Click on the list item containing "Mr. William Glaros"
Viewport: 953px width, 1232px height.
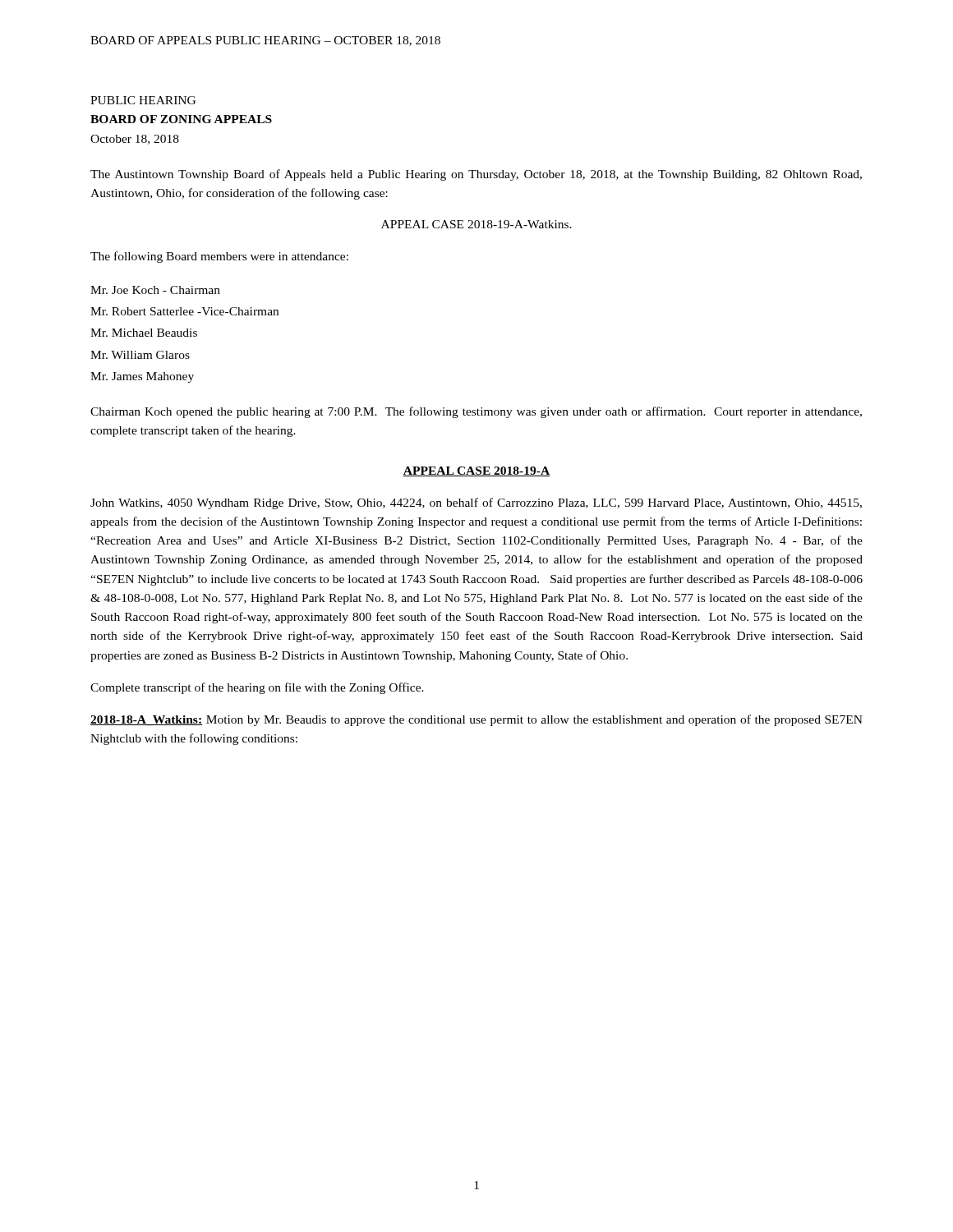[x=140, y=354]
